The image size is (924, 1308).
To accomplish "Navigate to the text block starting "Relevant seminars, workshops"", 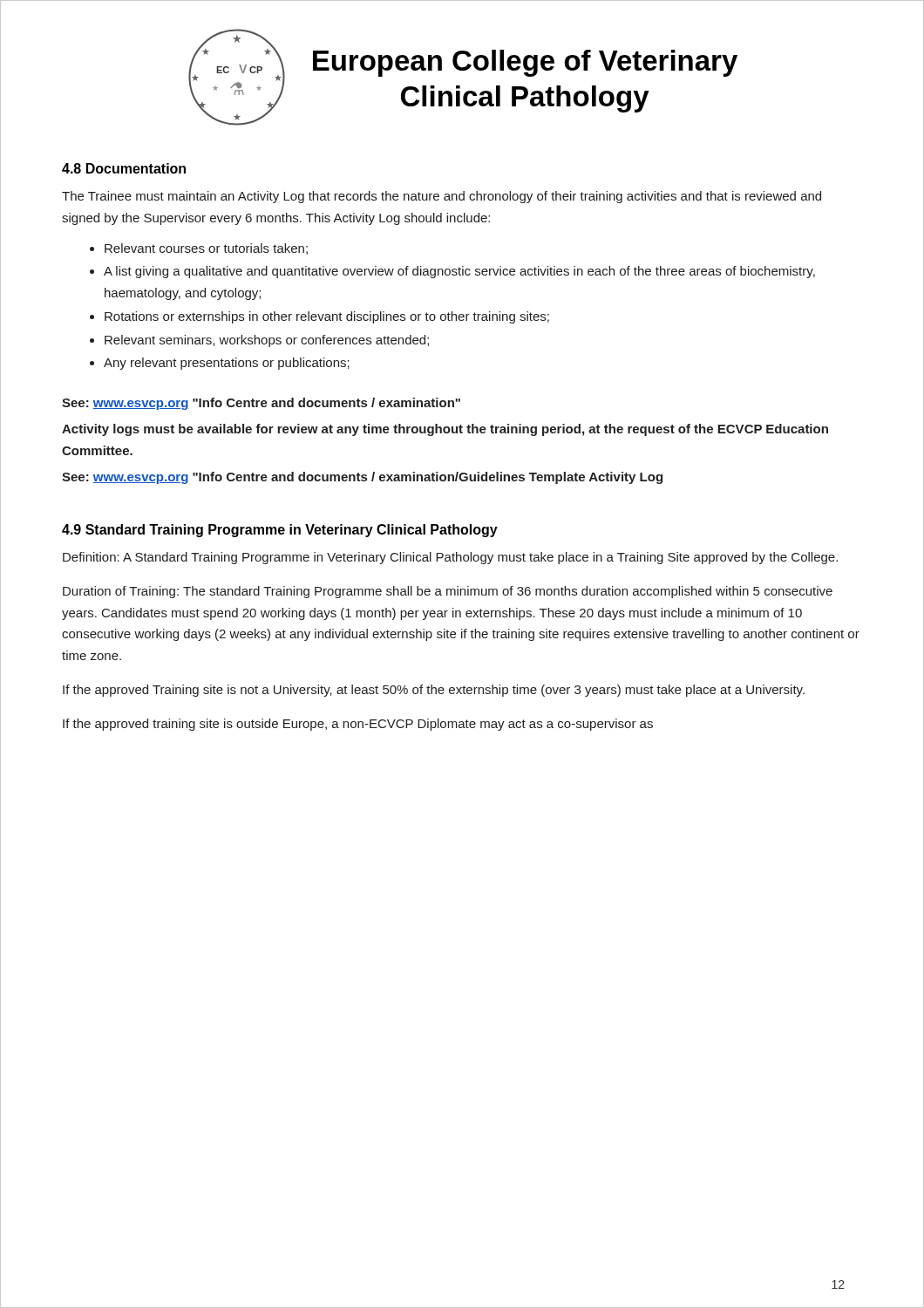I will tap(267, 339).
